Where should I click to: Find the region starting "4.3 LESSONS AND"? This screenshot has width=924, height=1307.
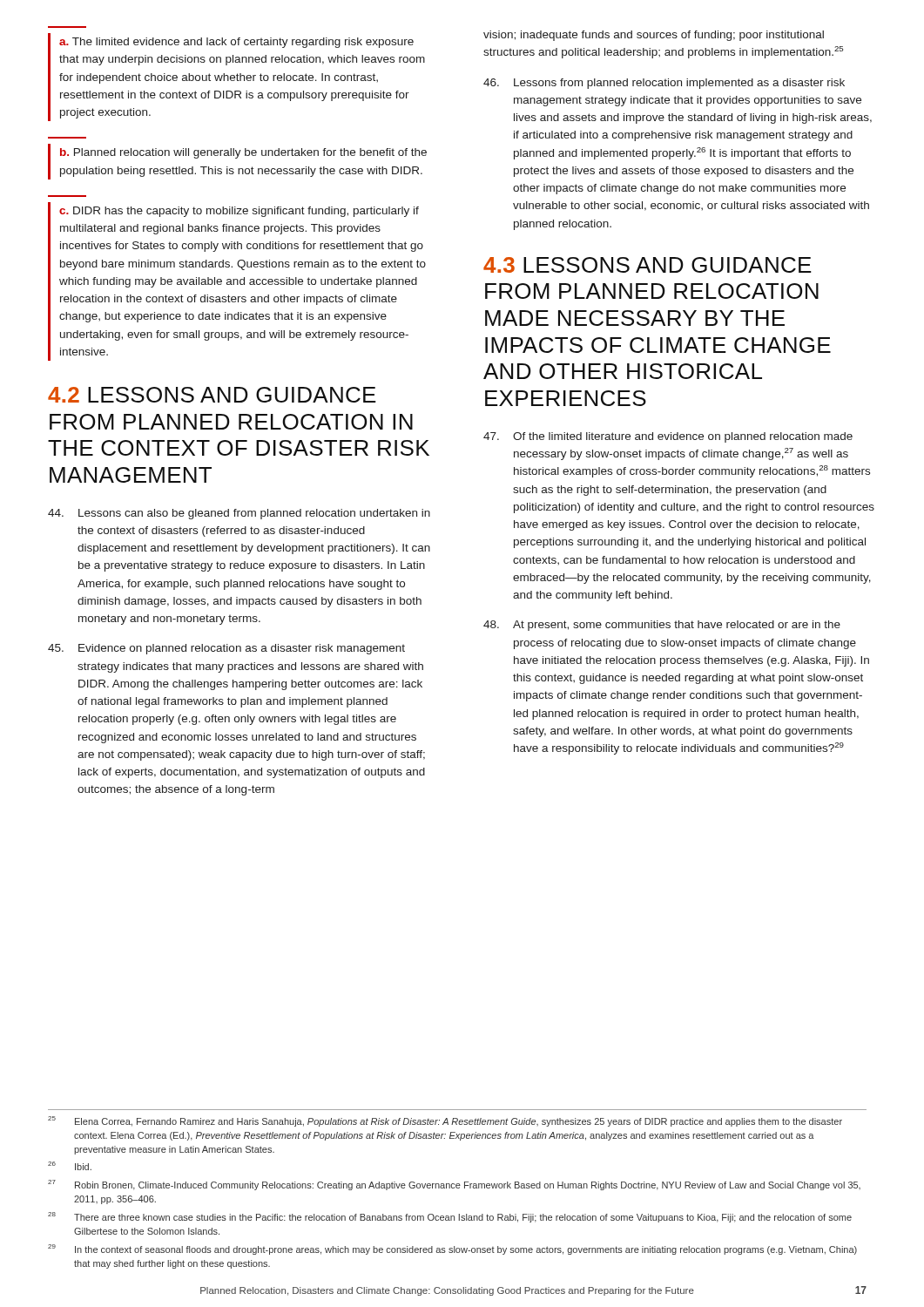point(679,332)
